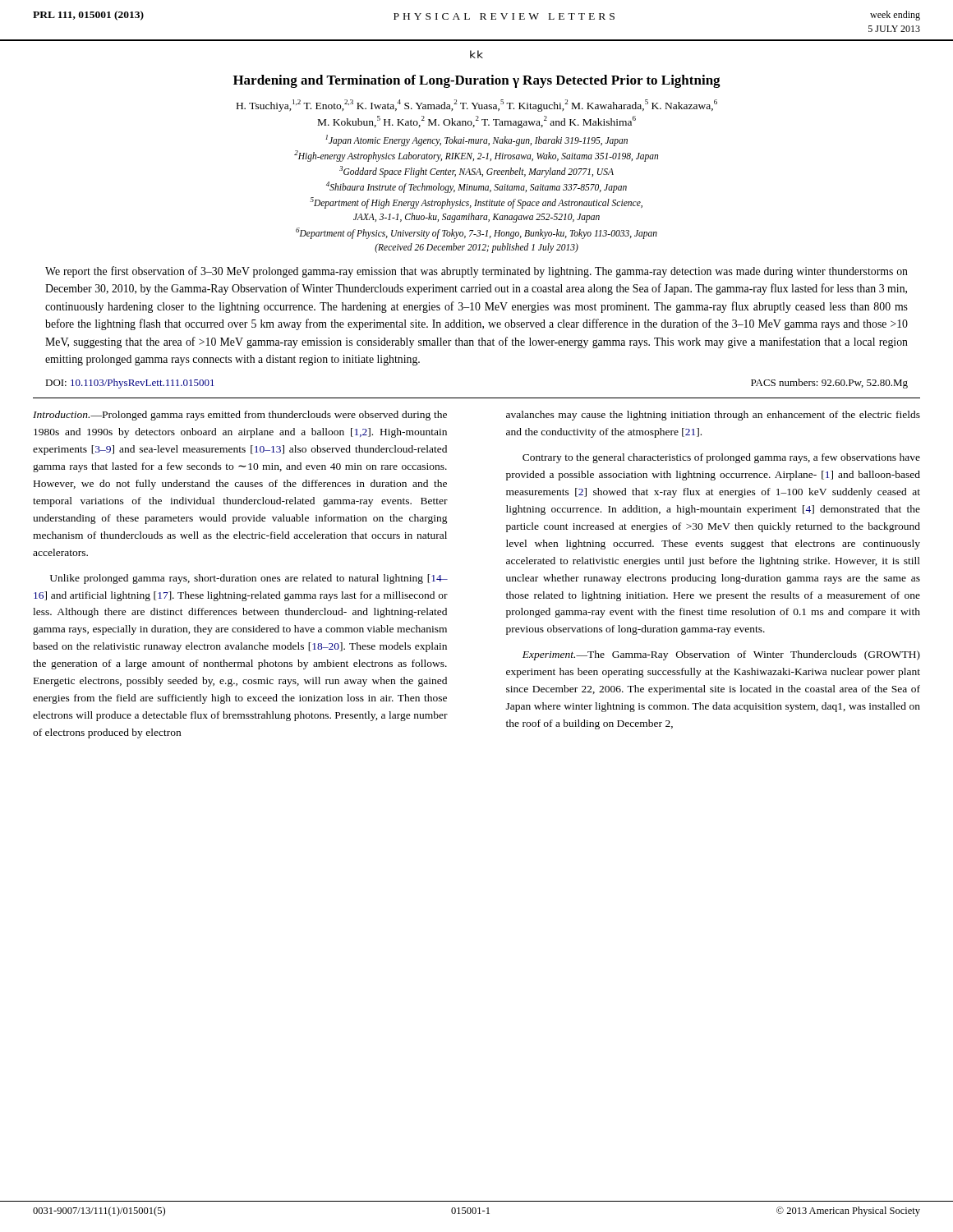Locate the text block containing "1Japan Atomic Energy Agency, Tokai-mura, Naka-gun, Ibaraki 319-1195,"
This screenshot has width=953, height=1232.
coord(476,193)
